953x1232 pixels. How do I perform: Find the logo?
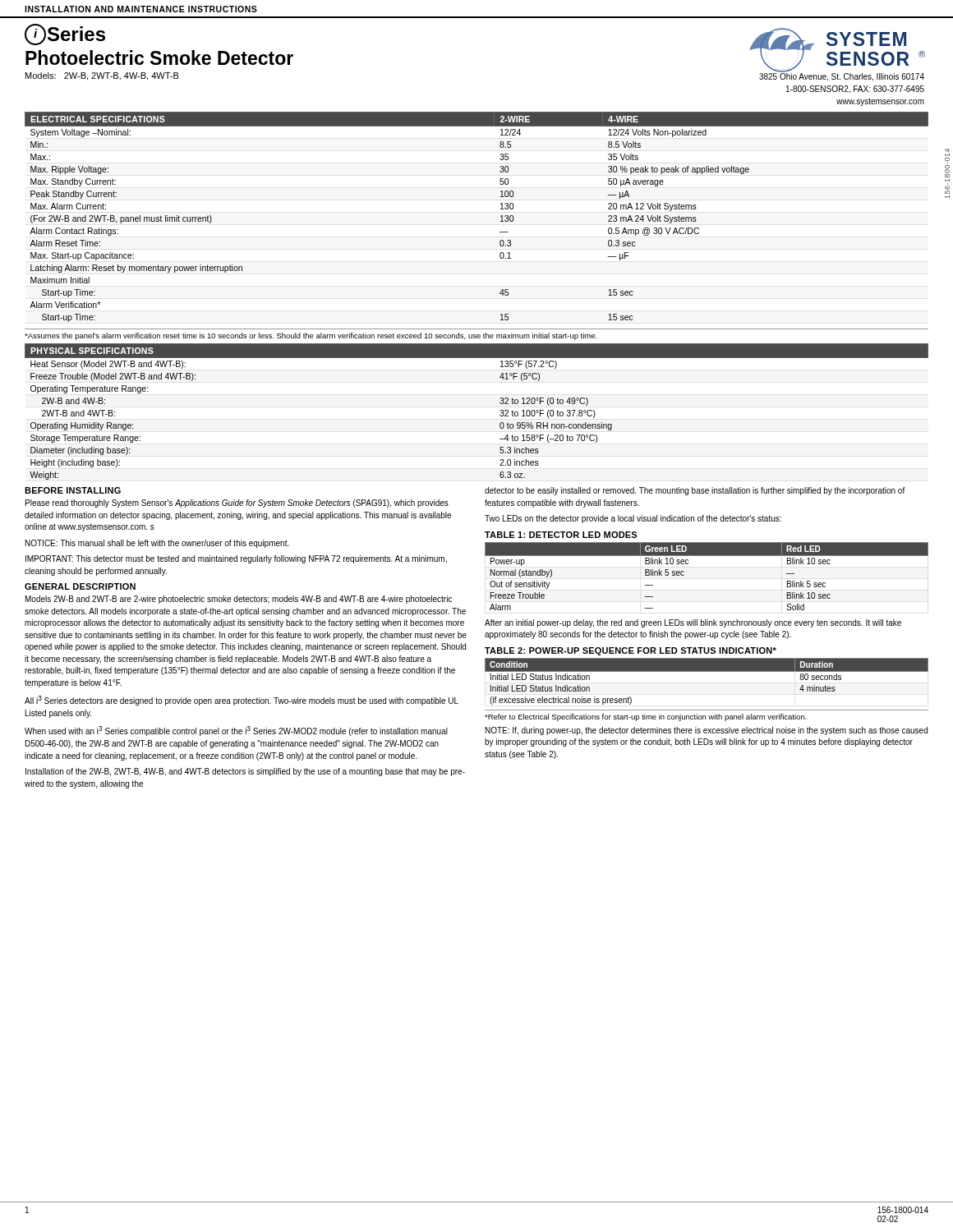click(838, 49)
